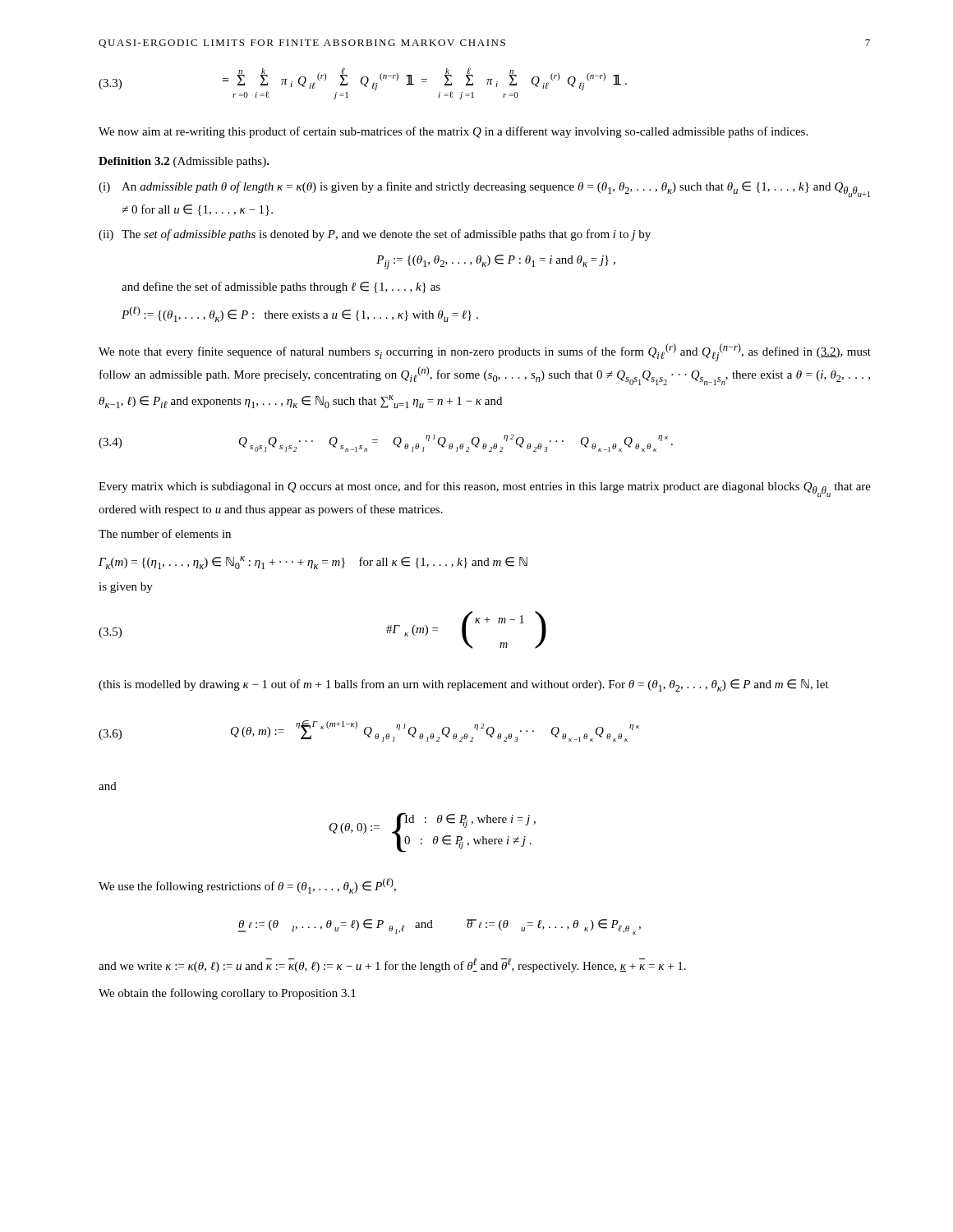This screenshot has width=953, height=1232.
Task: Where does it say "is given by"?
Action: (x=126, y=586)
